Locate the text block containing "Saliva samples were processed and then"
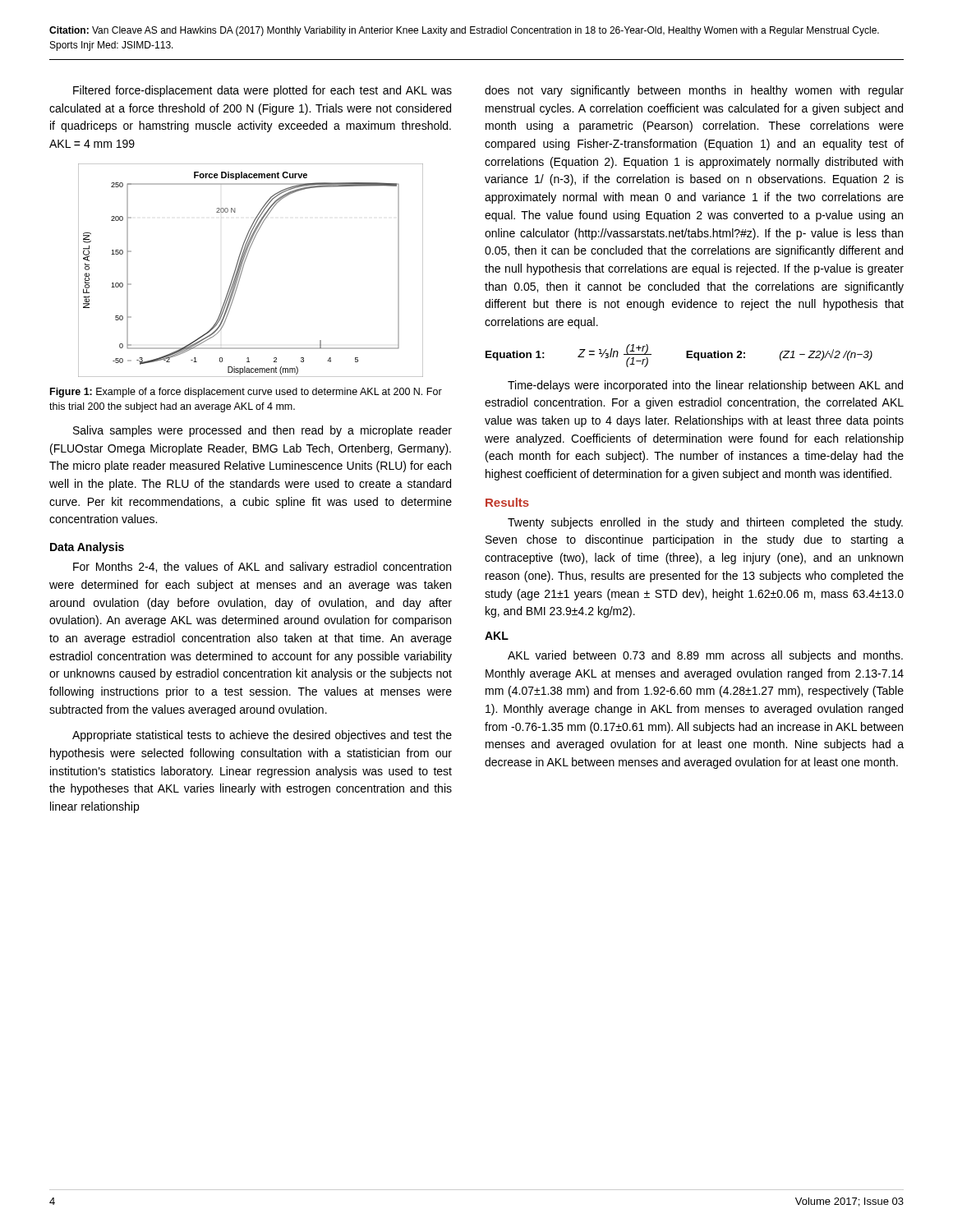Viewport: 953px width, 1232px height. click(x=251, y=476)
